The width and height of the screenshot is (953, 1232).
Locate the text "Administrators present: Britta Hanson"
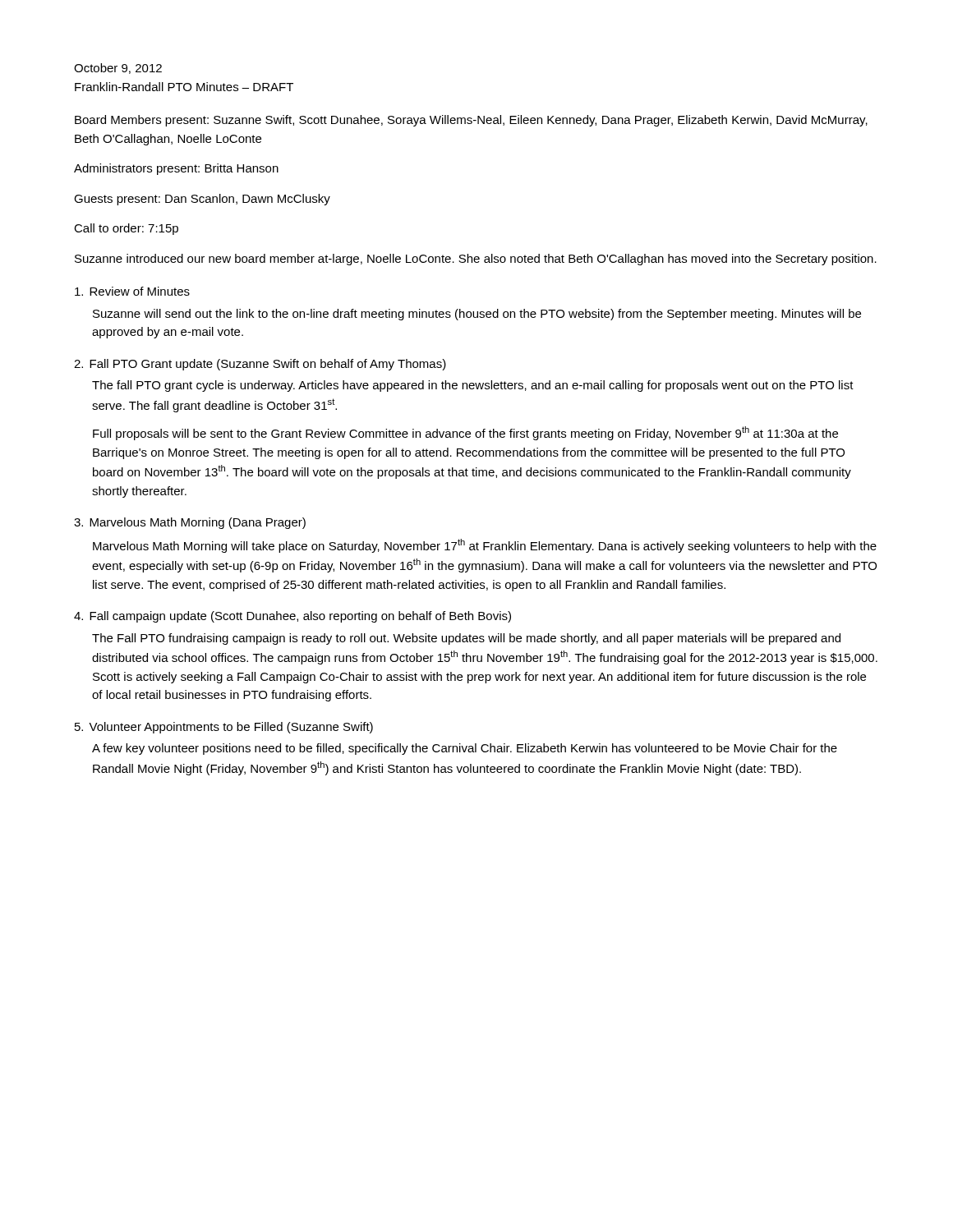click(x=176, y=169)
